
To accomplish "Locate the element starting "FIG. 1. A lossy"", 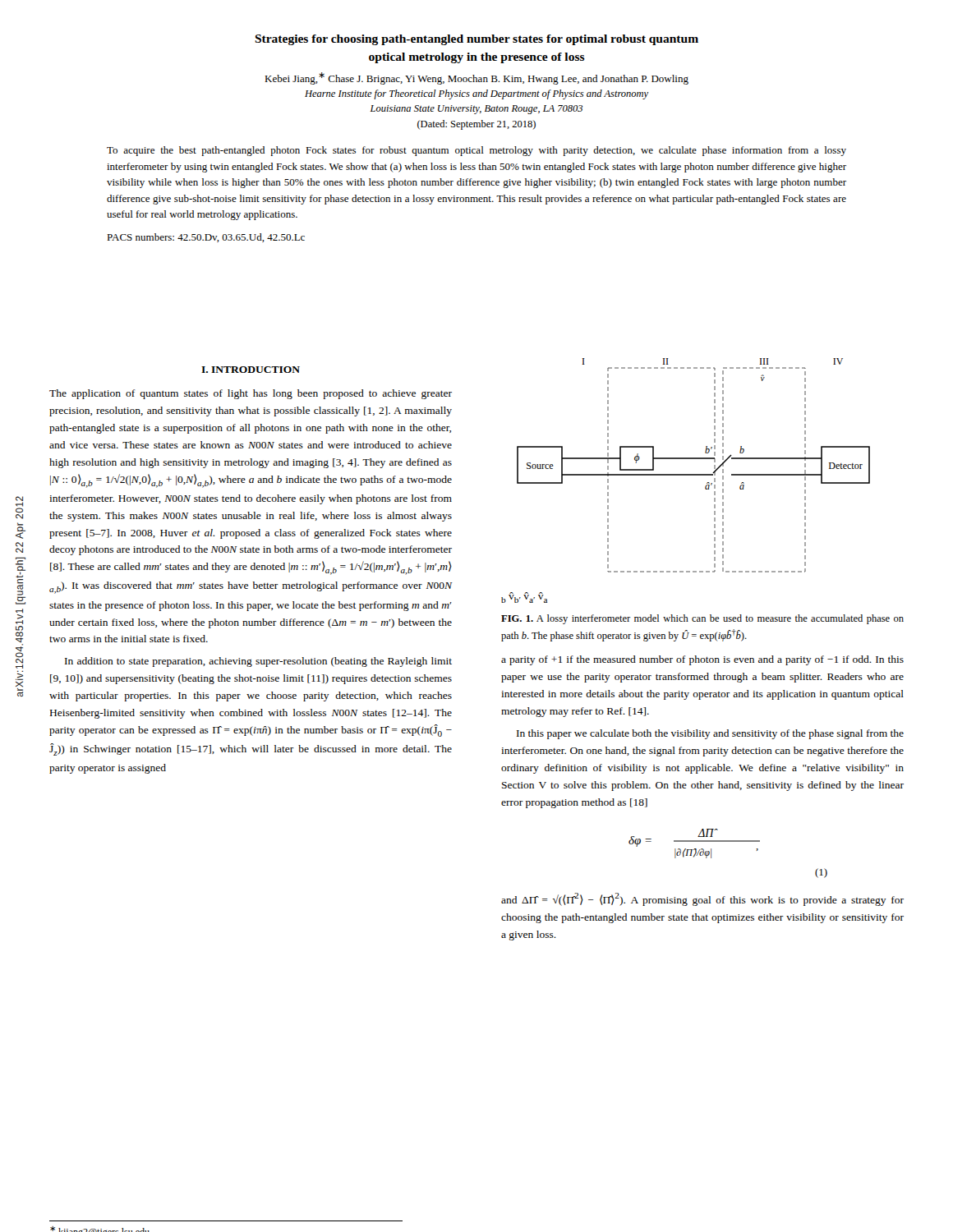I will [702, 627].
